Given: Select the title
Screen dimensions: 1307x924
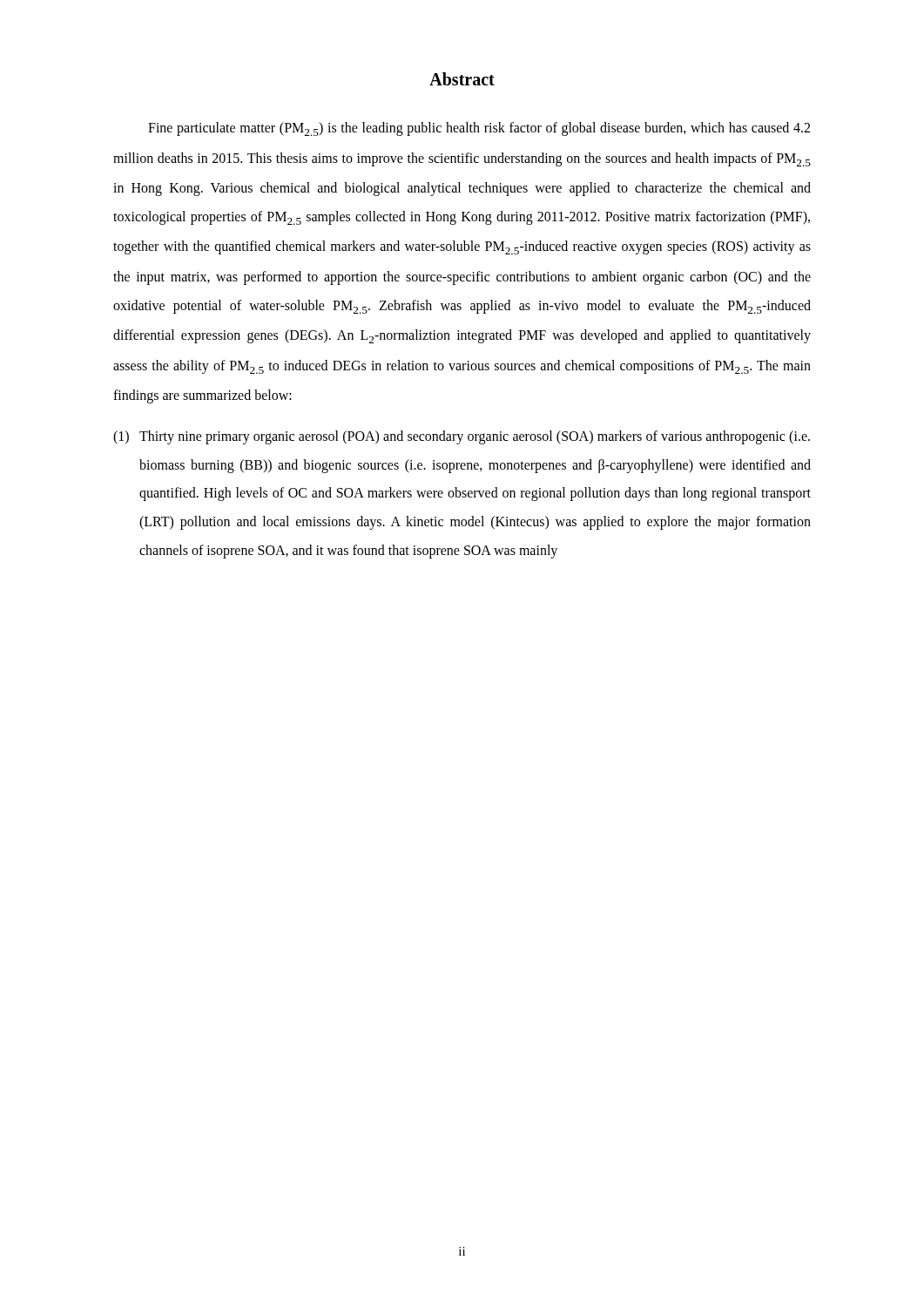Looking at the screenshot, I should pos(462,79).
